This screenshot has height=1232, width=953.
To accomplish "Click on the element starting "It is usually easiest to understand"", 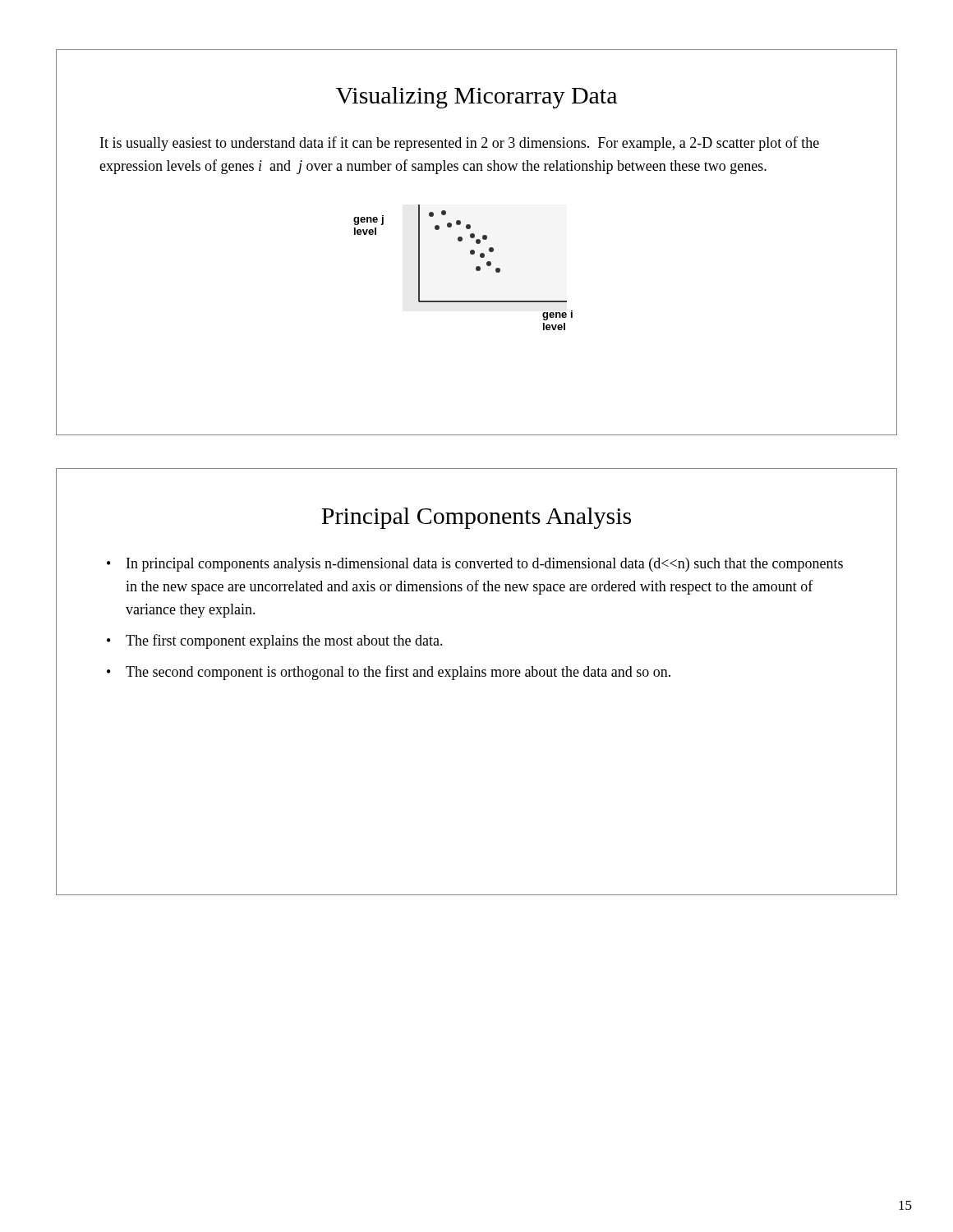I will [459, 154].
